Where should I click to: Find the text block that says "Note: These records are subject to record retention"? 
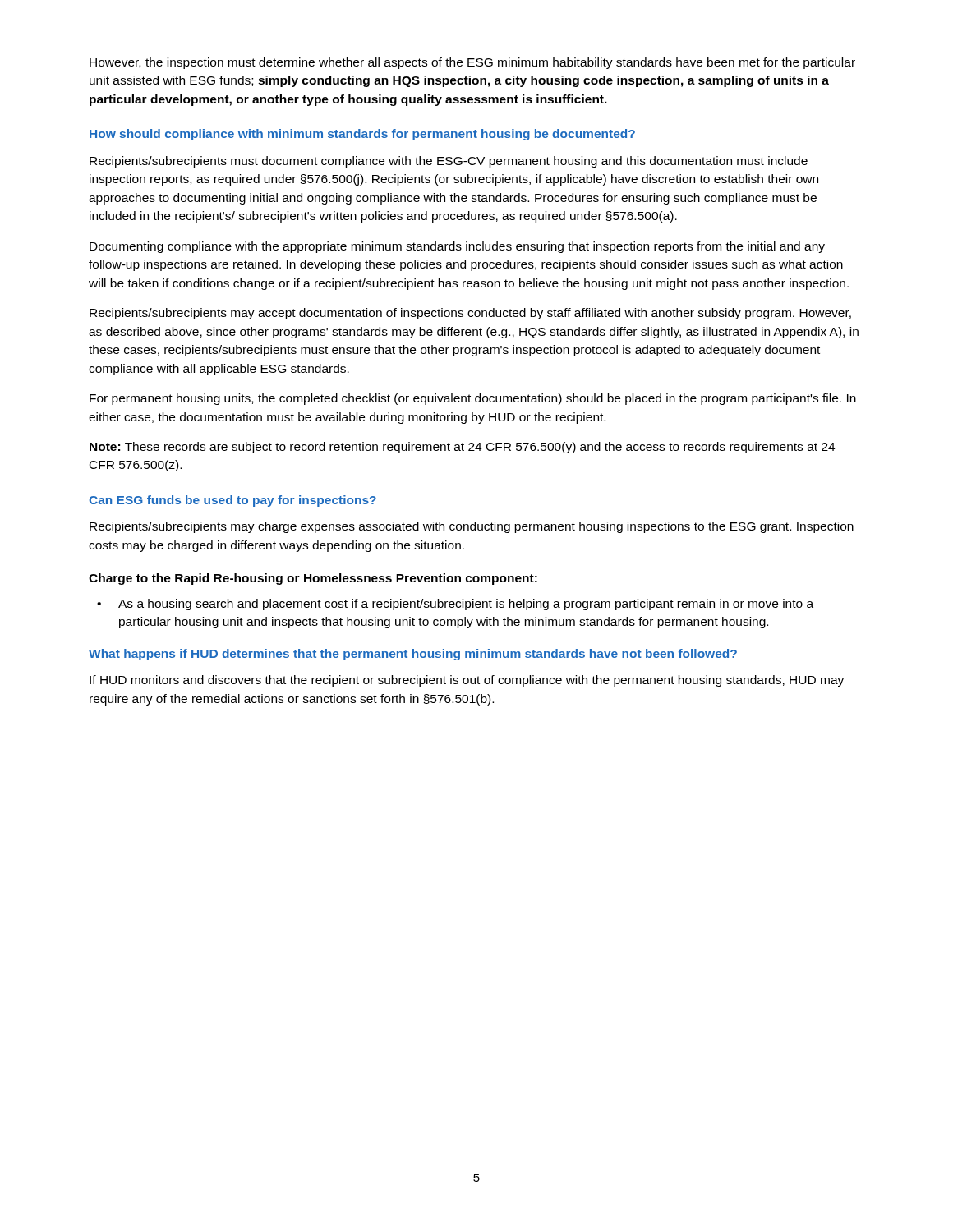[x=462, y=456]
